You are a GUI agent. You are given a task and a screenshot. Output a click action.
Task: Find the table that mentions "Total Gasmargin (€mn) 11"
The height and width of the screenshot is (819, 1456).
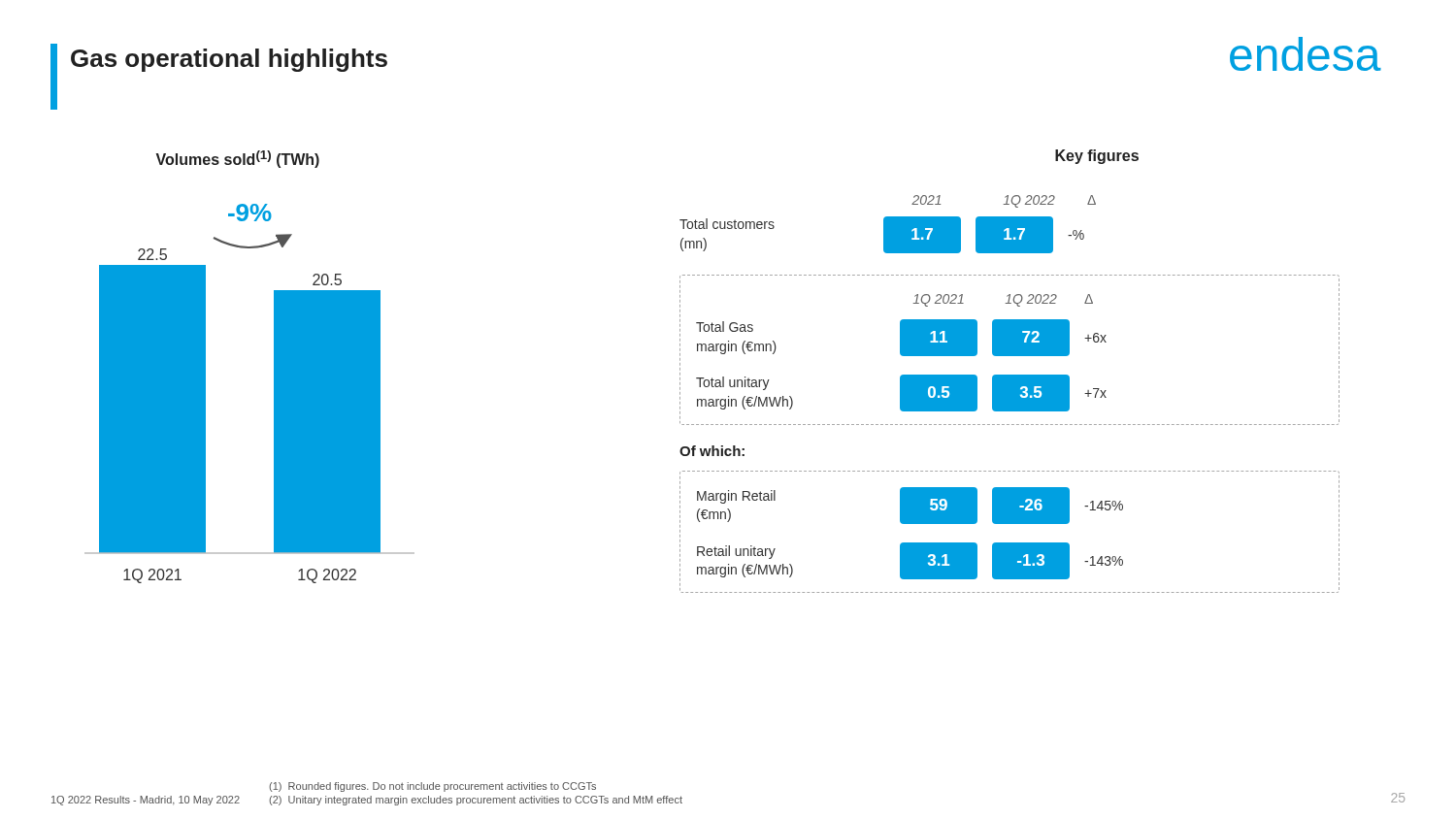[1010, 337]
